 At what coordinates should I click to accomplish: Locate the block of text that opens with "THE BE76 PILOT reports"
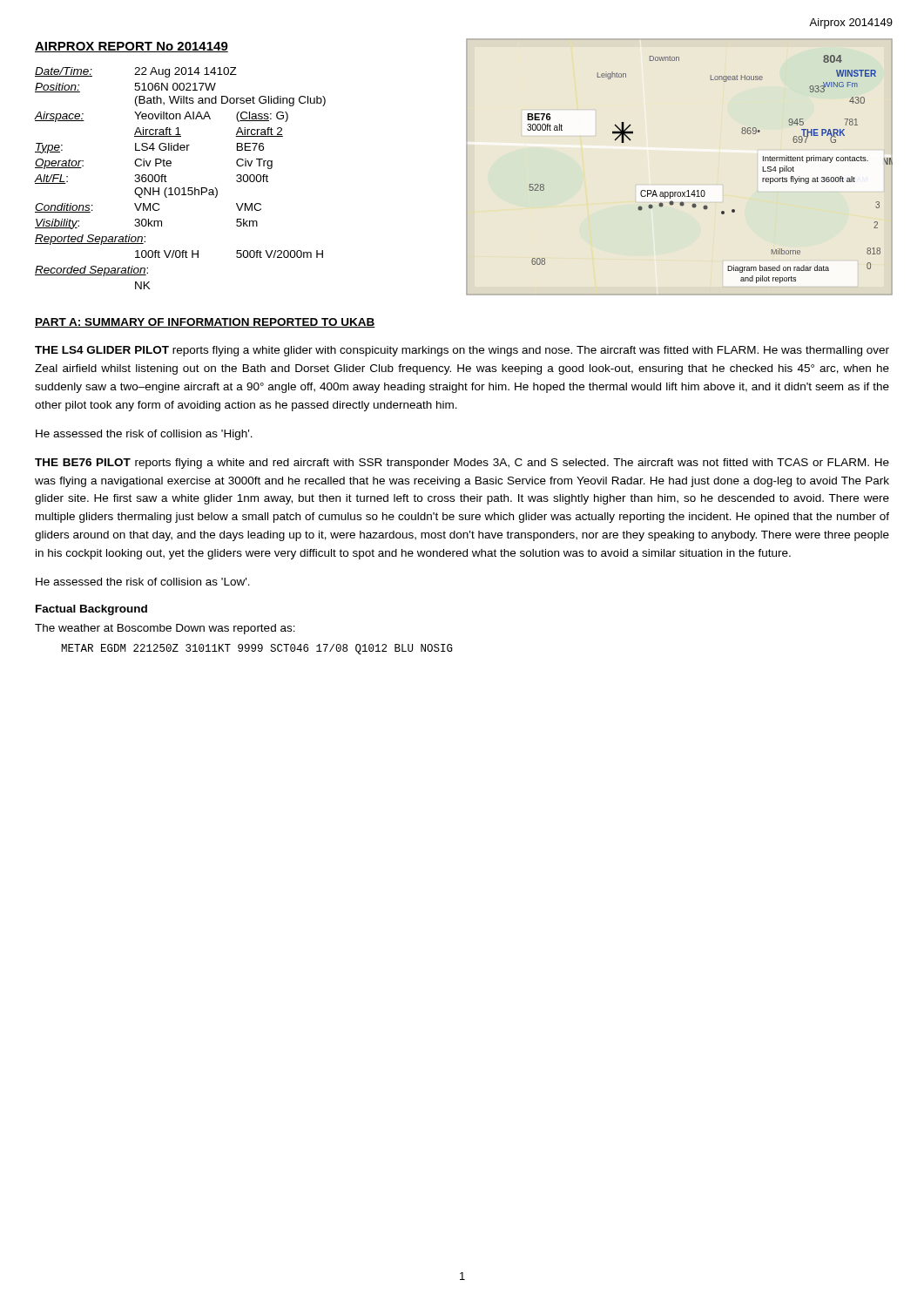click(x=462, y=507)
